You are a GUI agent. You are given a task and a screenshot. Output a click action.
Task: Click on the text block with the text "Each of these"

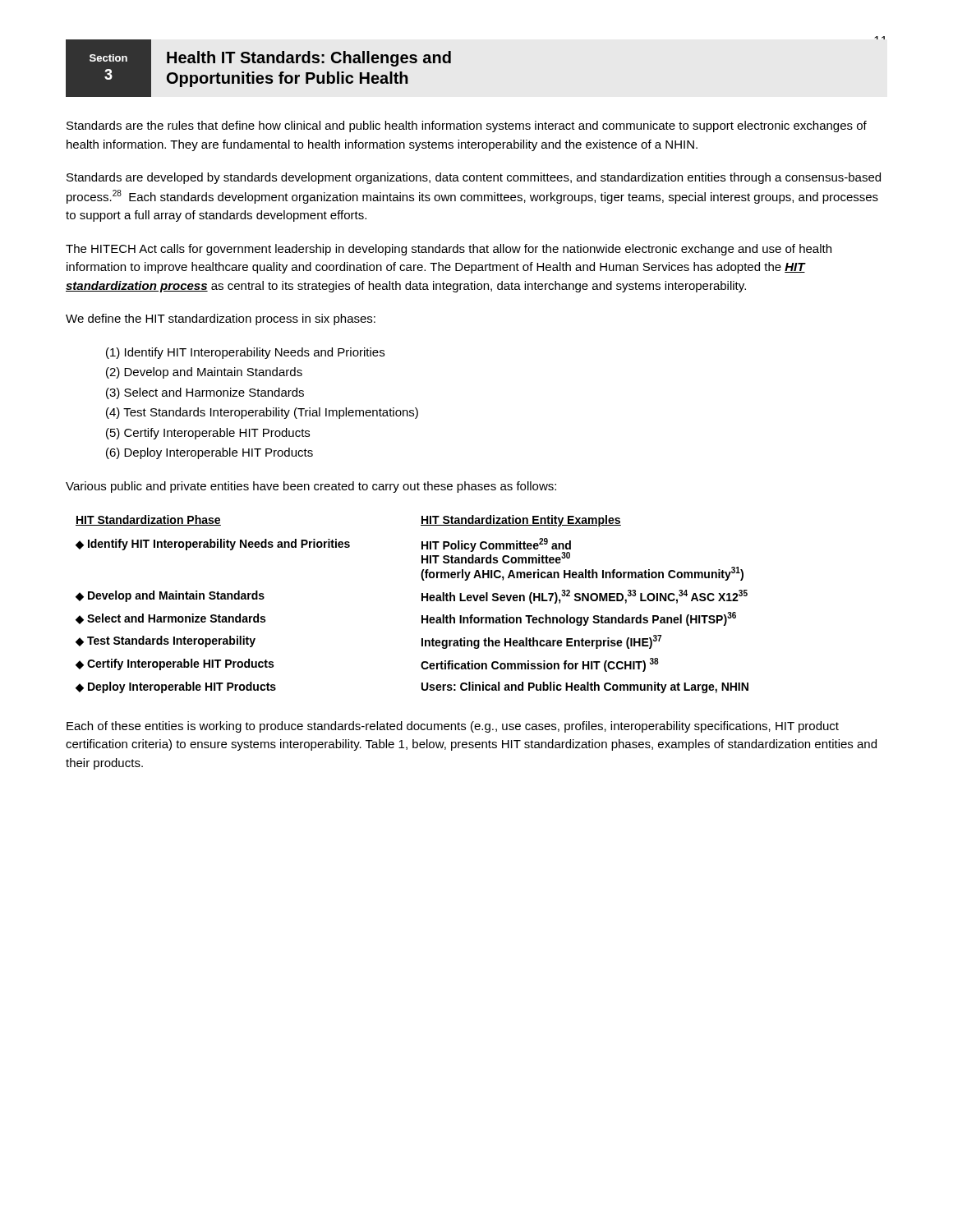(472, 744)
